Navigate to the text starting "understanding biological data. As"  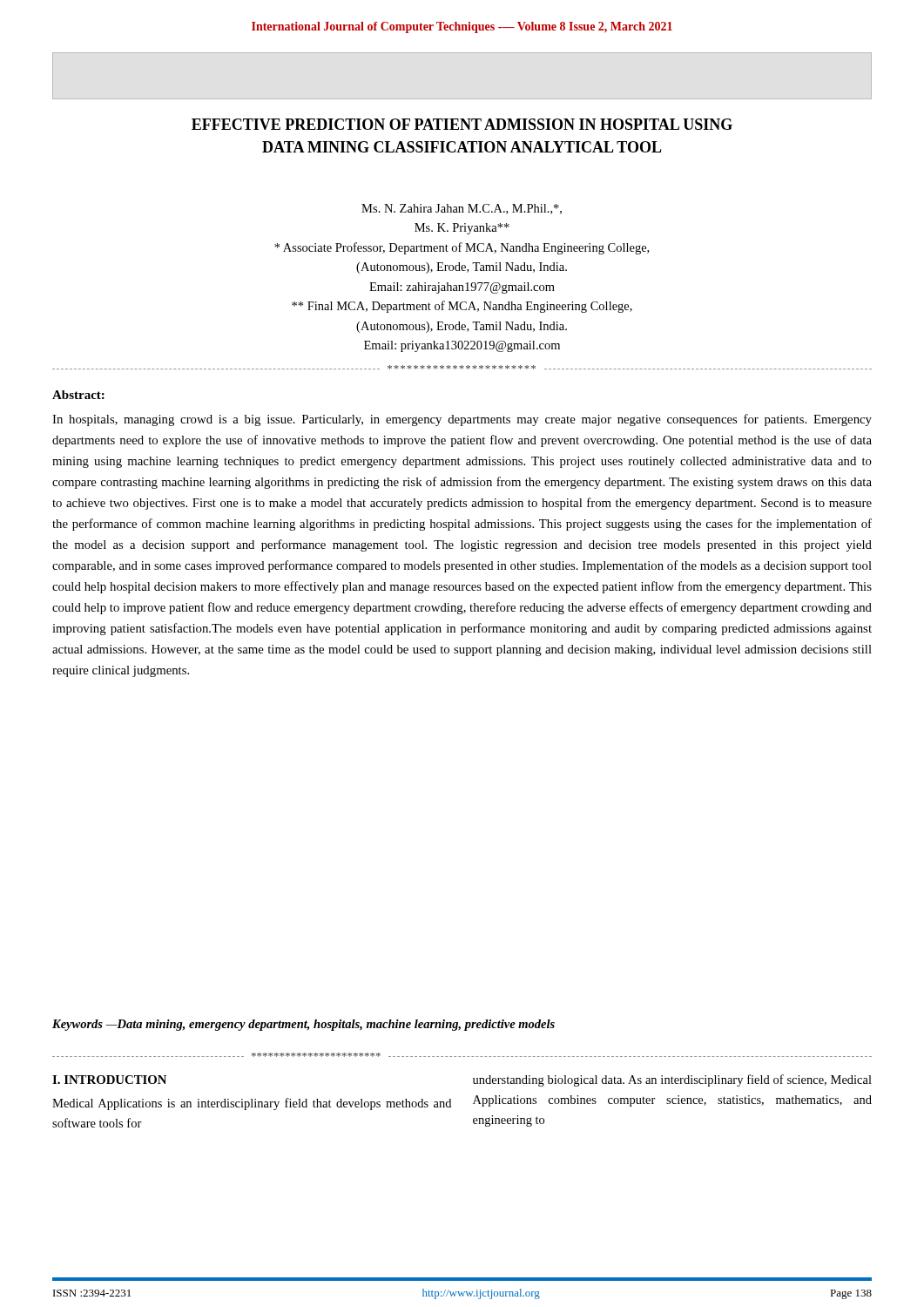[x=672, y=1100]
